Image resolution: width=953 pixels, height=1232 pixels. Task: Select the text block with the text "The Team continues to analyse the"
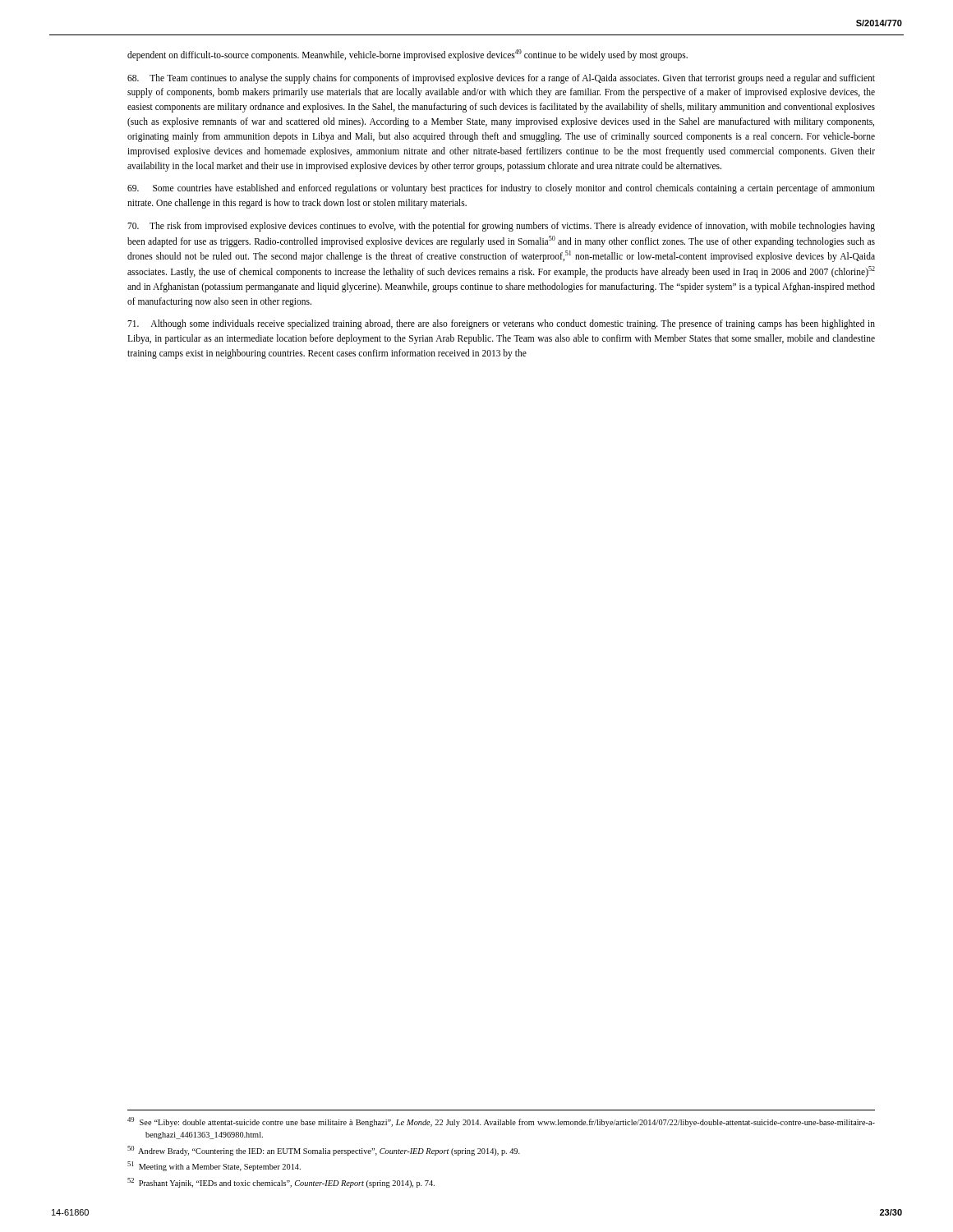tap(501, 122)
